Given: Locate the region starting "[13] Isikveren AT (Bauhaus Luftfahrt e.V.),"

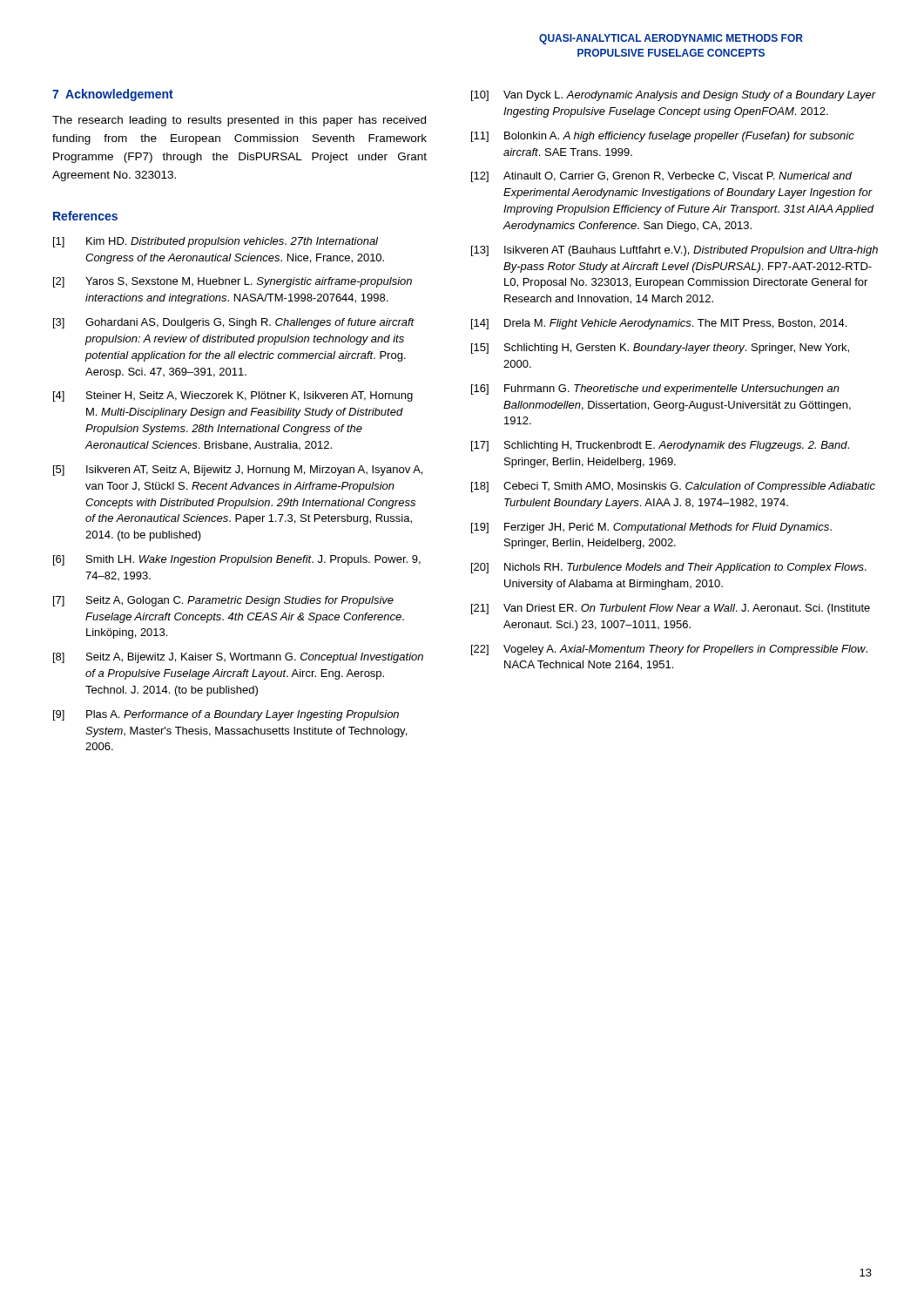Looking at the screenshot, I should pos(675,275).
